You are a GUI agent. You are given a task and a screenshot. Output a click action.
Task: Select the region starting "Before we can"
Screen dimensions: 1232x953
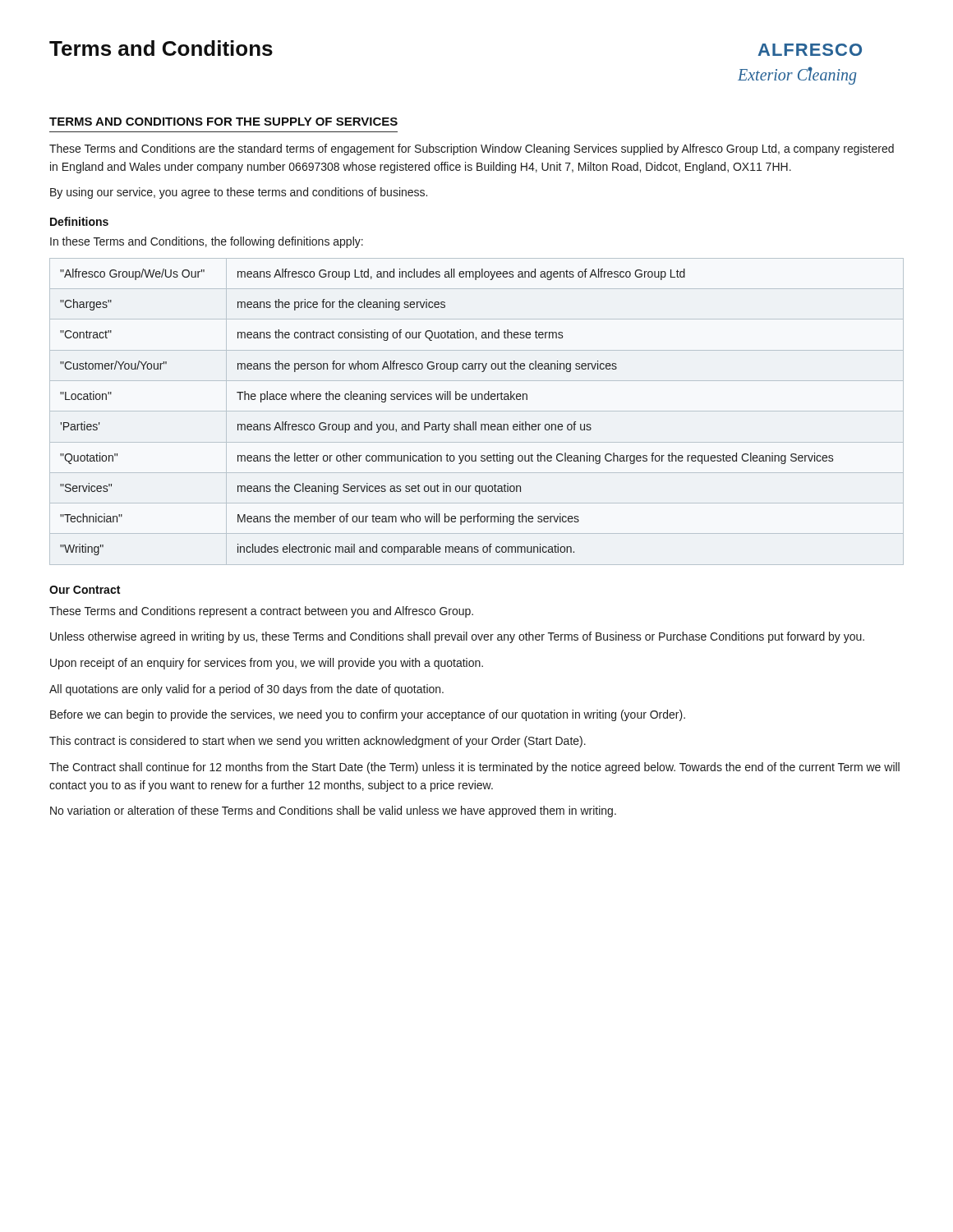pyautogui.click(x=368, y=715)
